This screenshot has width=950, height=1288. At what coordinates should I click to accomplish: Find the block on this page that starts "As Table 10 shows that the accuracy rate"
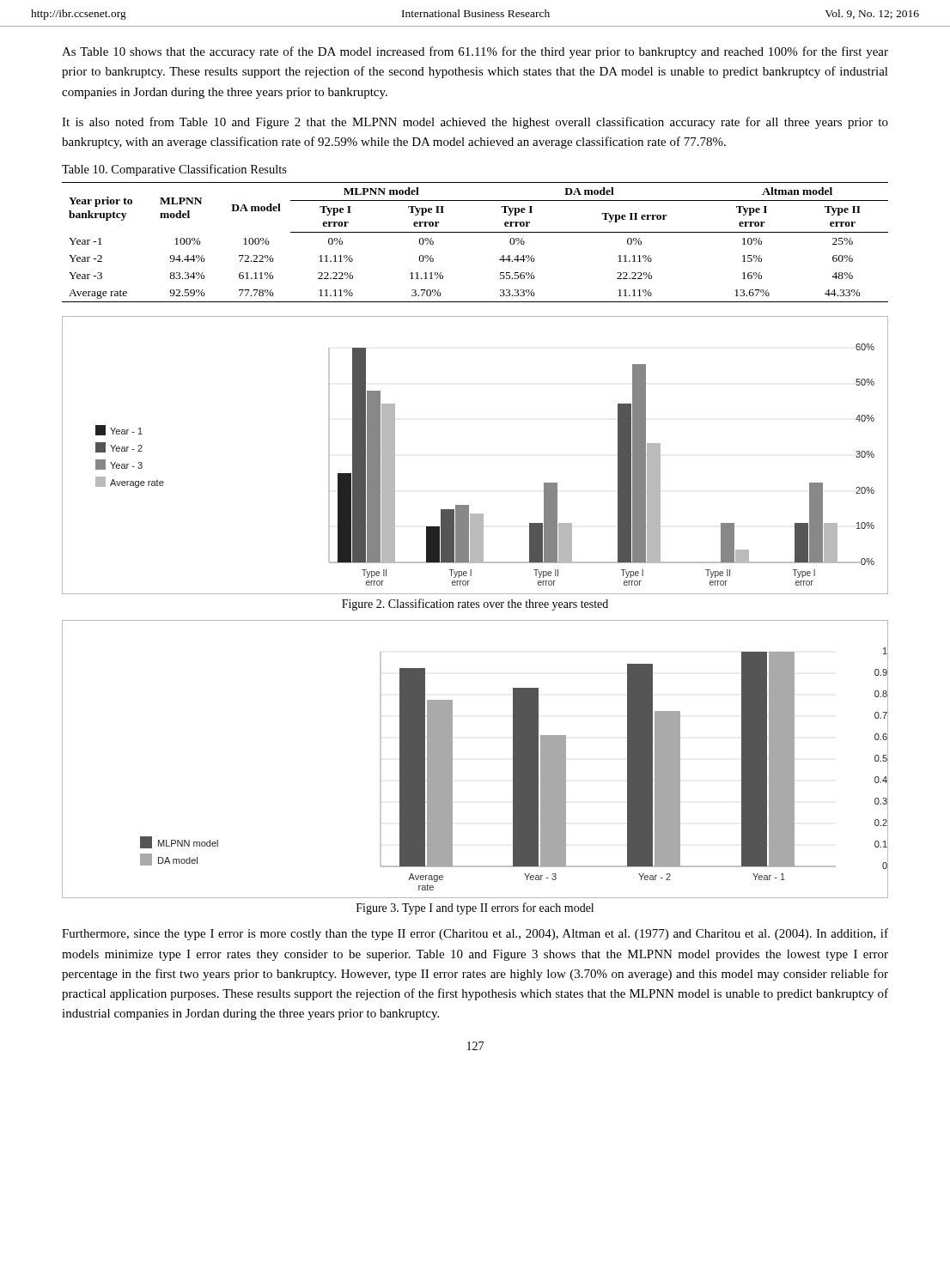click(x=475, y=71)
